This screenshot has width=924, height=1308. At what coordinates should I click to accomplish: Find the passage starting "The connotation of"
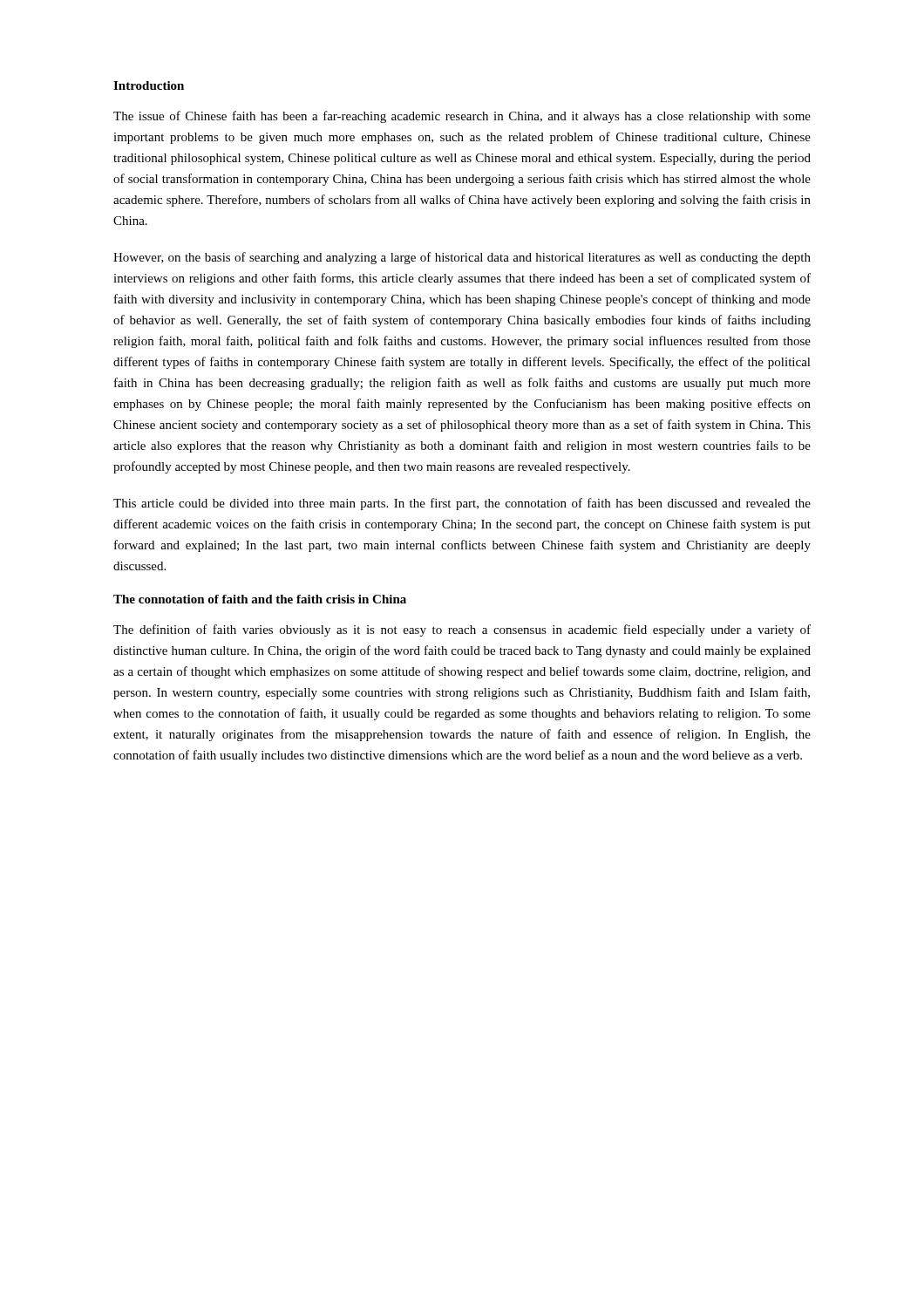click(x=260, y=599)
